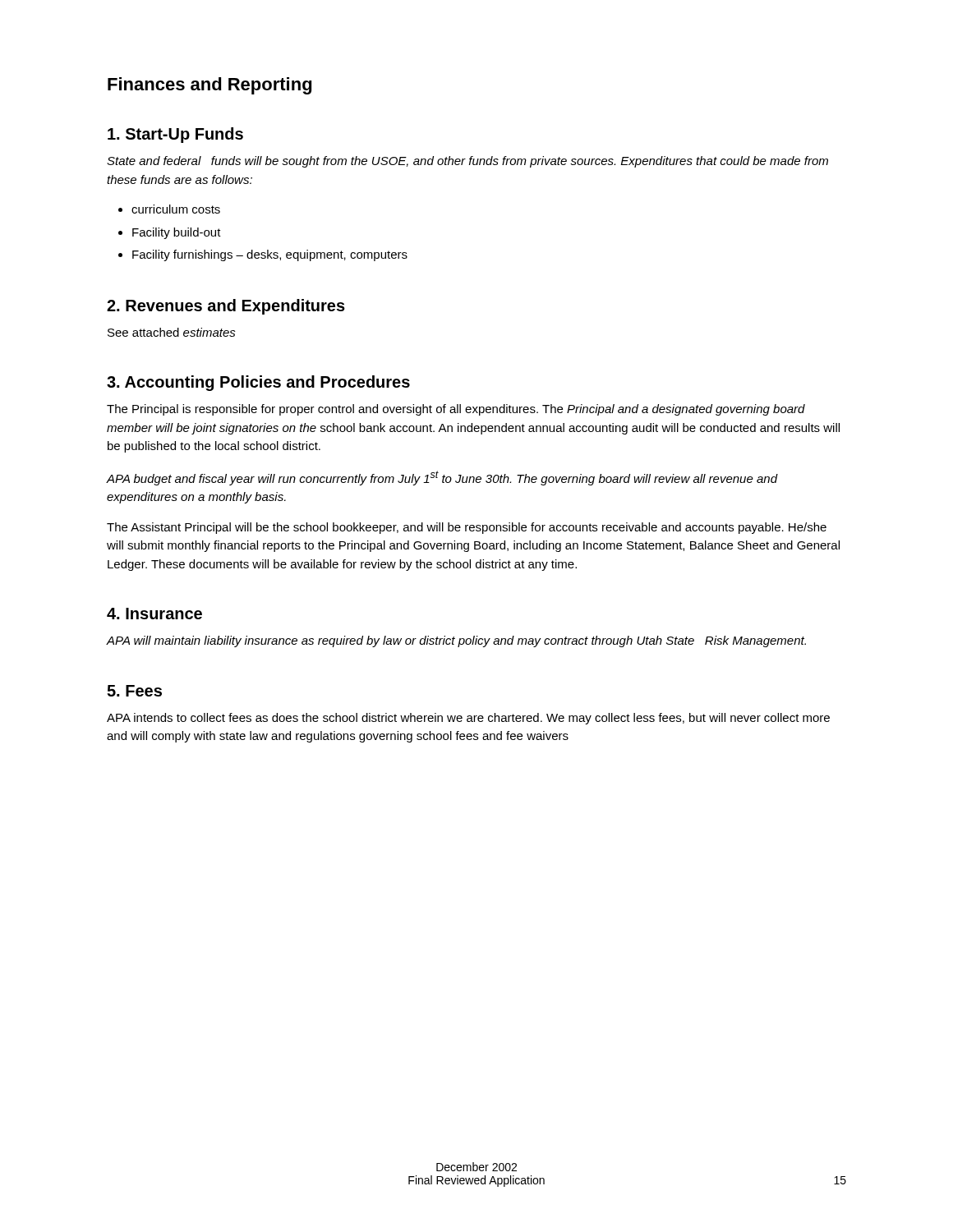The height and width of the screenshot is (1232, 953).
Task: Point to the text block starting "5. Fees"
Action: point(135,690)
